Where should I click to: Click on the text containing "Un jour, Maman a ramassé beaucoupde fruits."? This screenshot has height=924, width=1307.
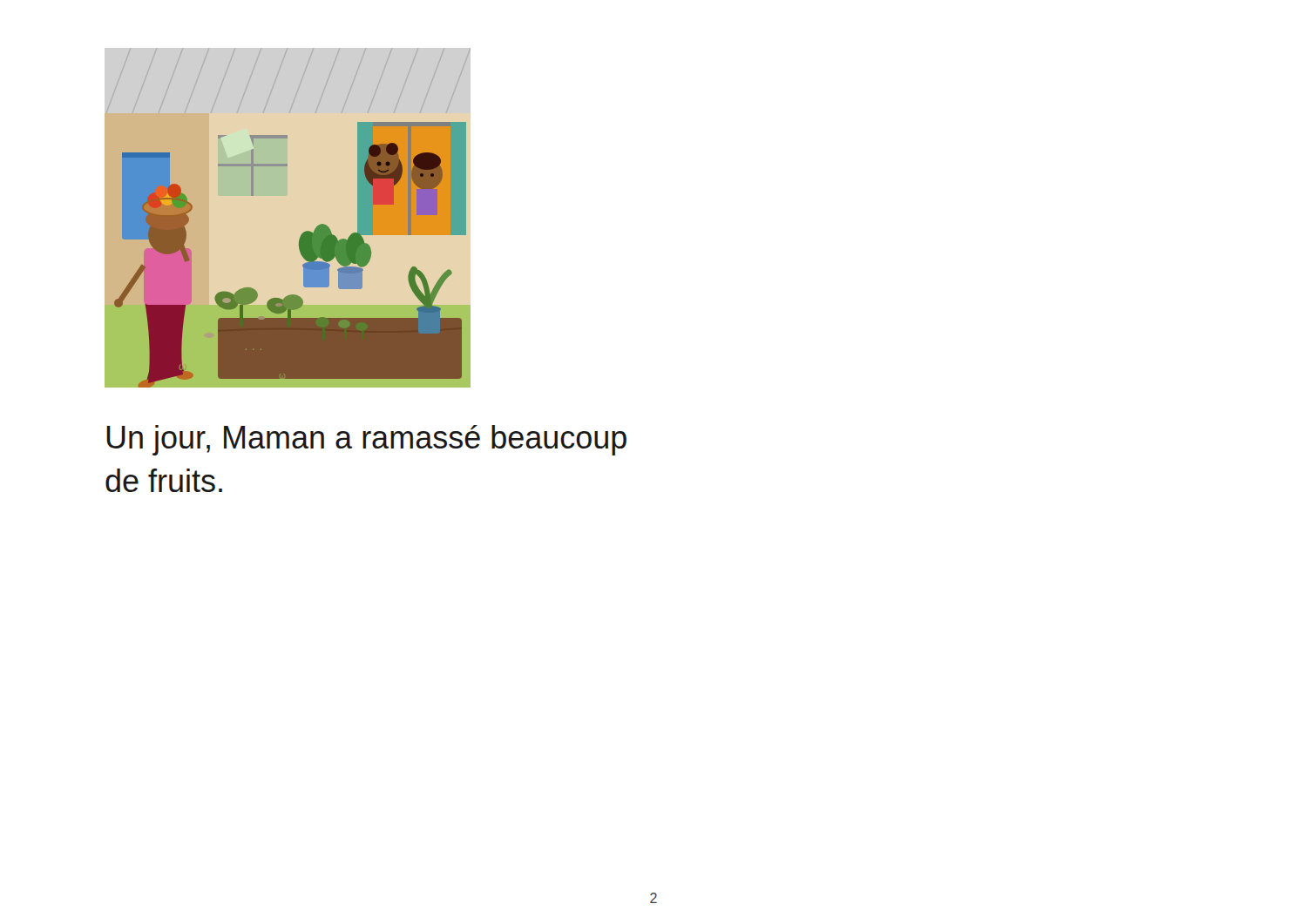(366, 460)
